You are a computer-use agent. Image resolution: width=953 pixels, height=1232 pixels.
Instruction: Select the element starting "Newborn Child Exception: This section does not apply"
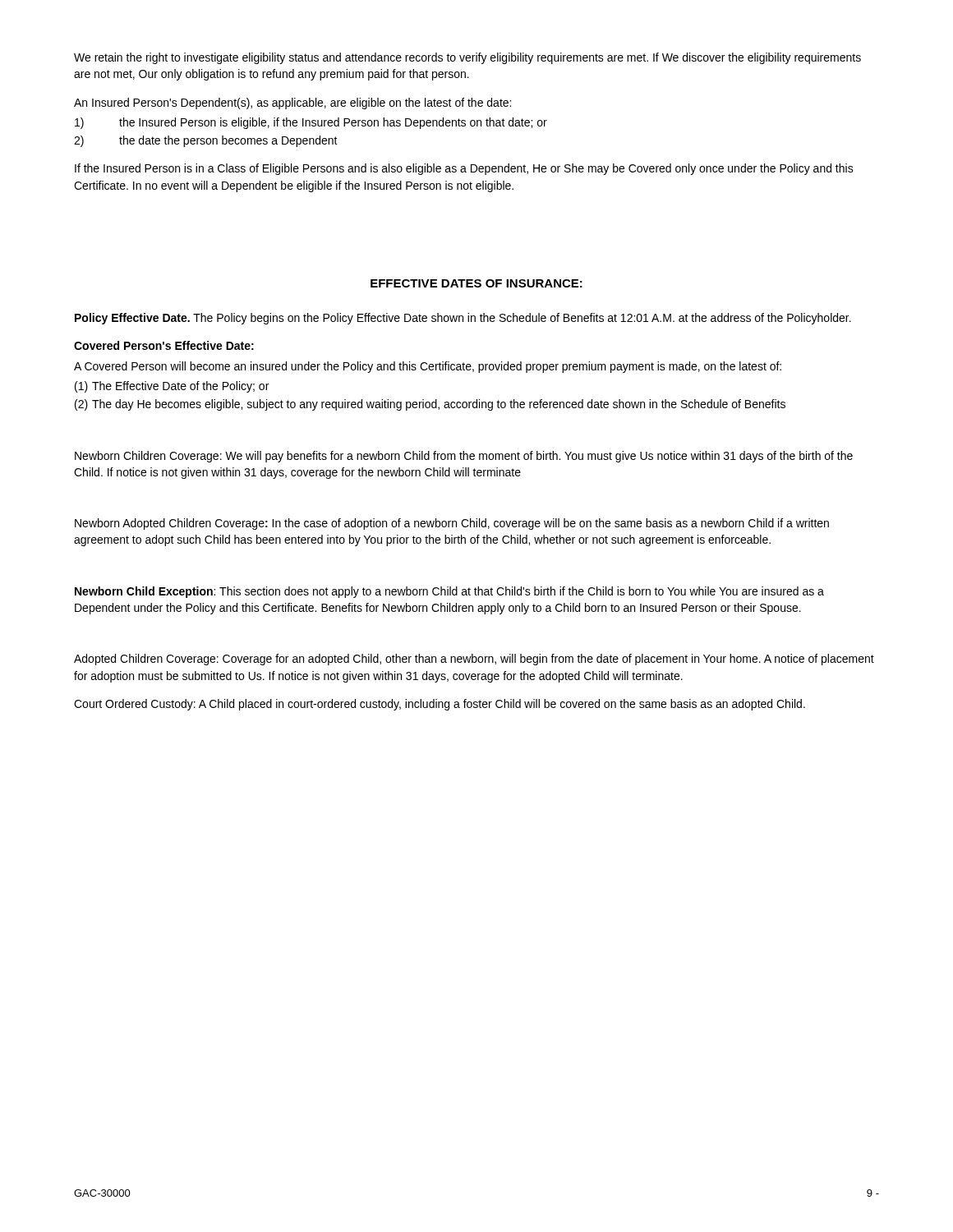tap(449, 599)
